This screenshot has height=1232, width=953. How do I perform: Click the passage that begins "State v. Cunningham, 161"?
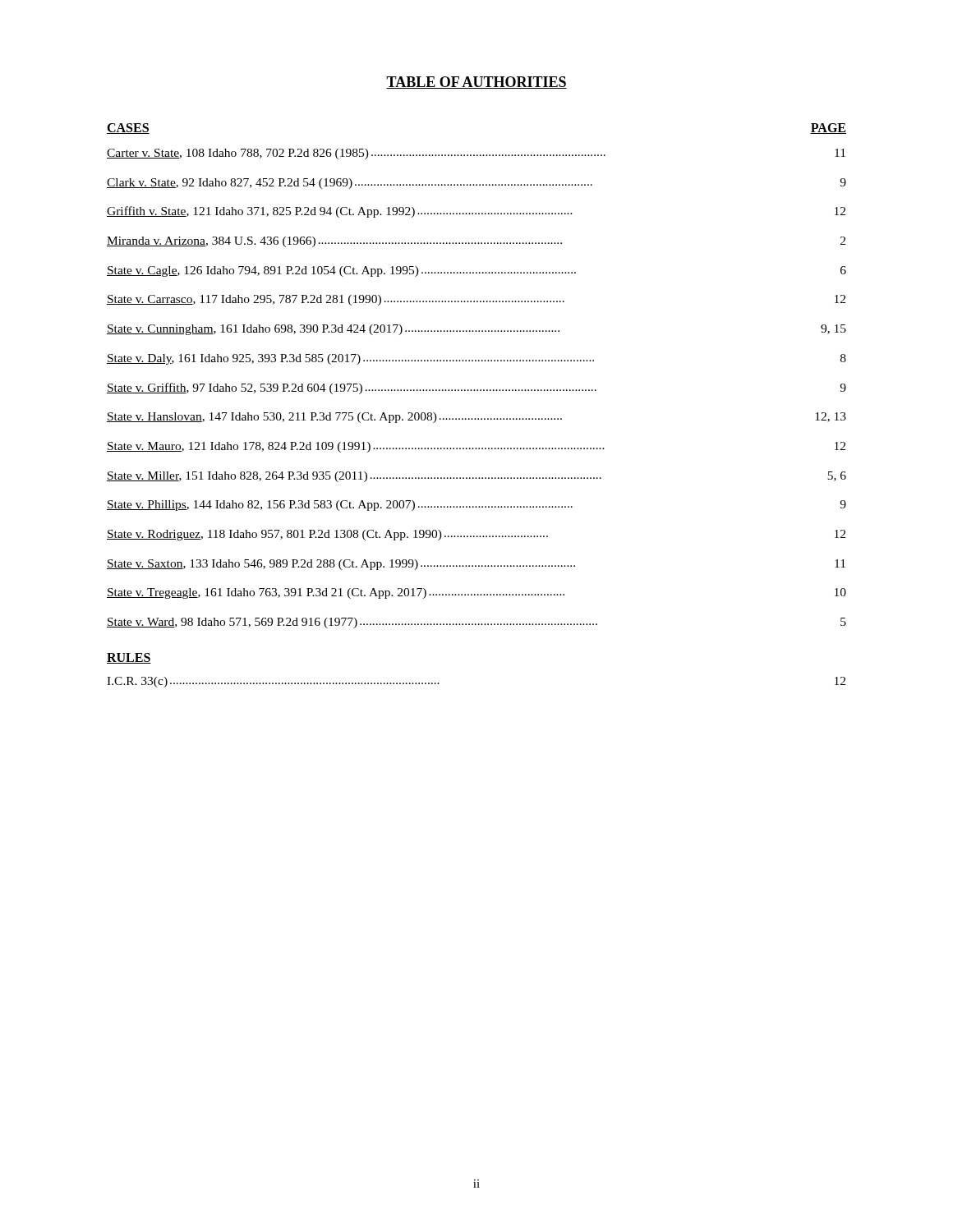pos(476,329)
